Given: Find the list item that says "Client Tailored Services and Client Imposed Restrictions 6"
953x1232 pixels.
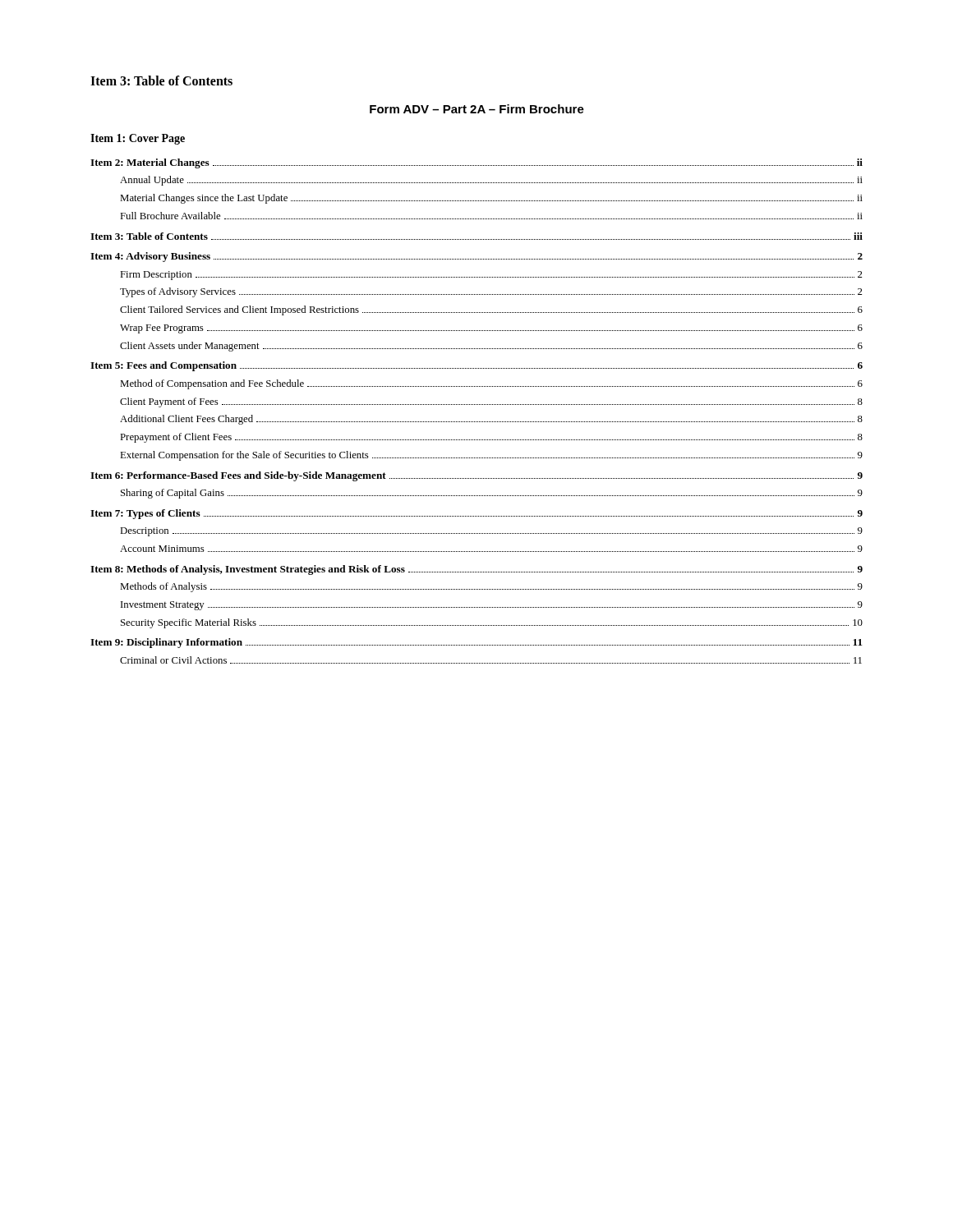Looking at the screenshot, I should [491, 310].
